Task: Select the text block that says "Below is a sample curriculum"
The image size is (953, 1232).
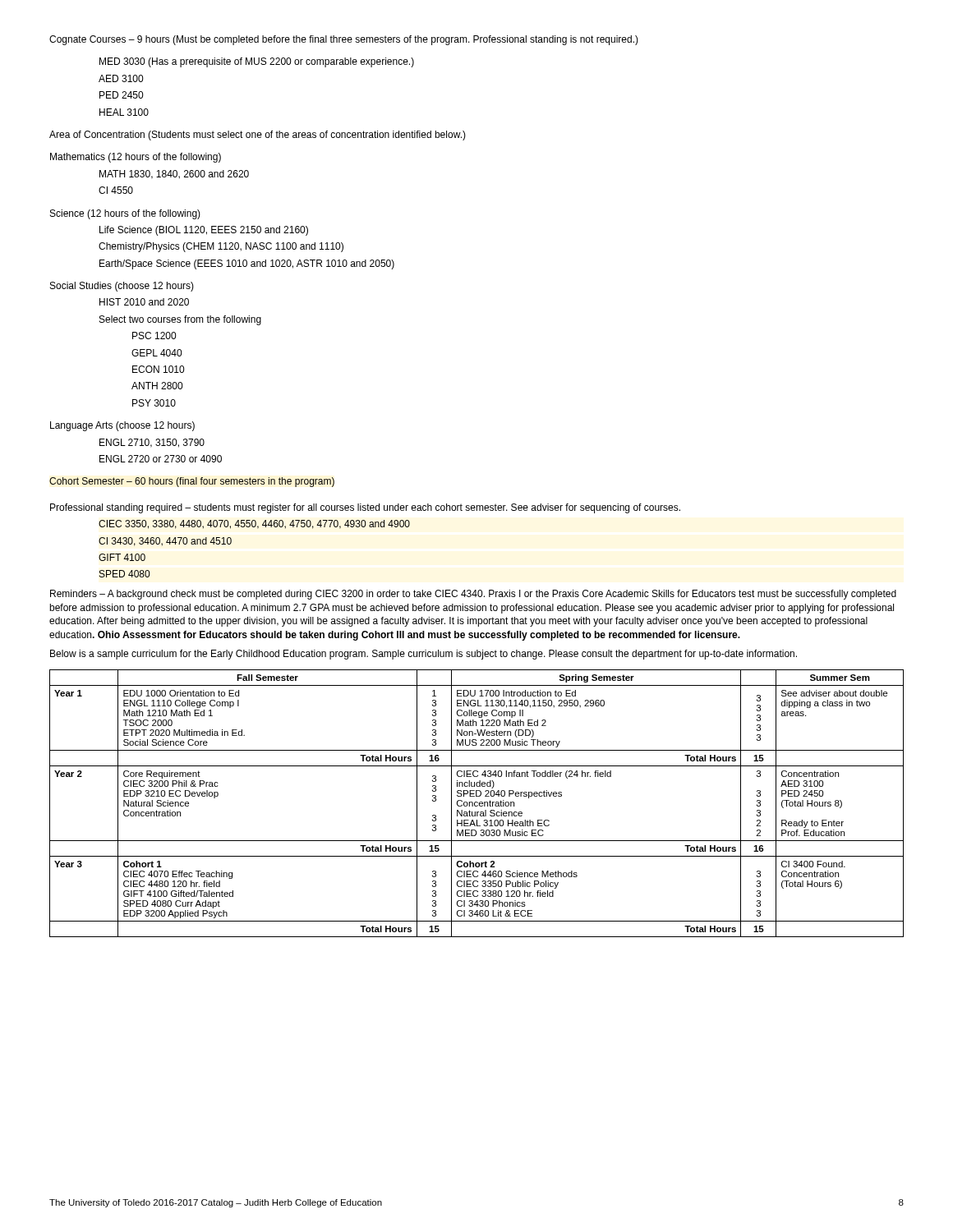Action: [x=424, y=654]
